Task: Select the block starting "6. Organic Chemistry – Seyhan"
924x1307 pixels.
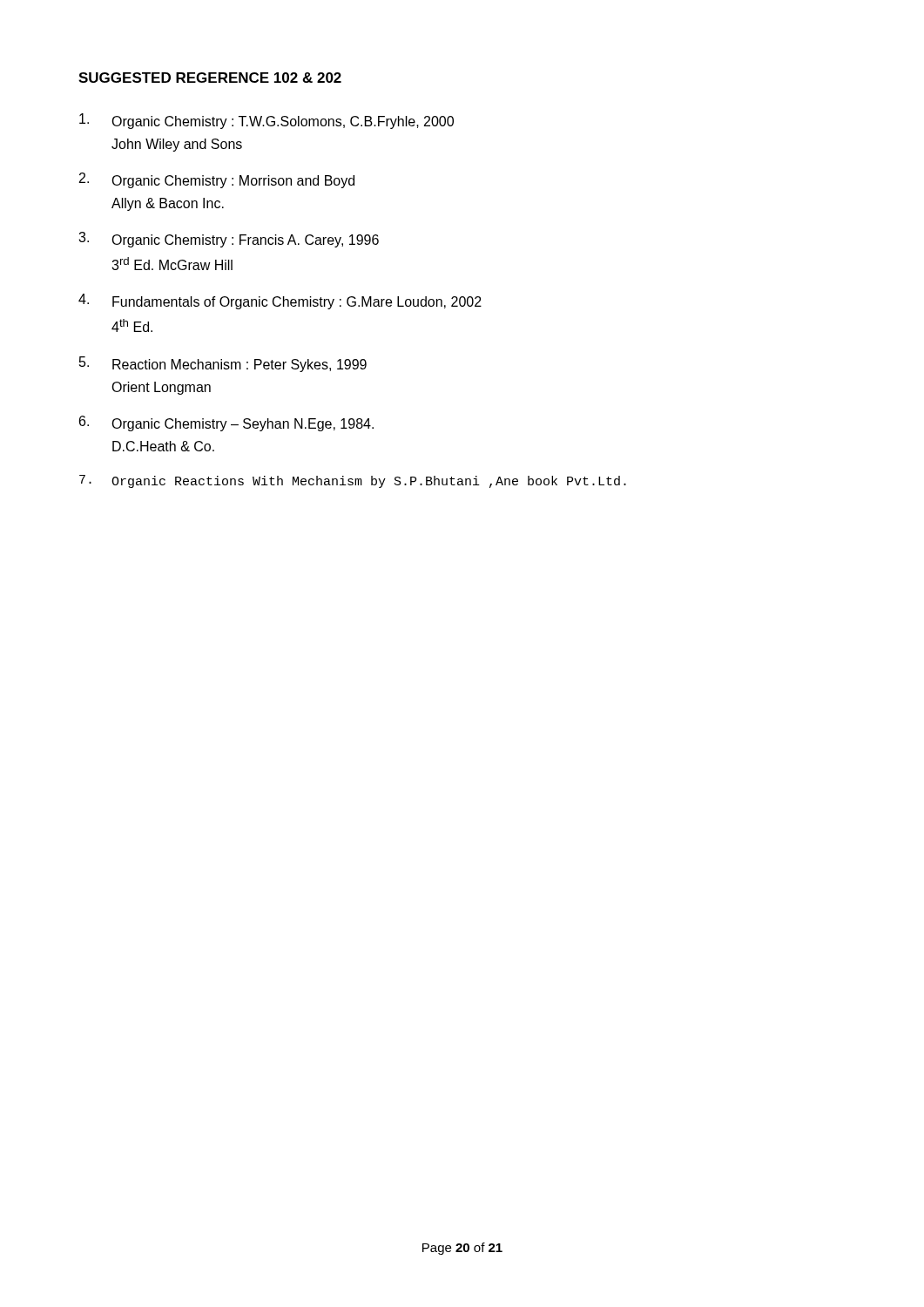Action: pos(226,423)
